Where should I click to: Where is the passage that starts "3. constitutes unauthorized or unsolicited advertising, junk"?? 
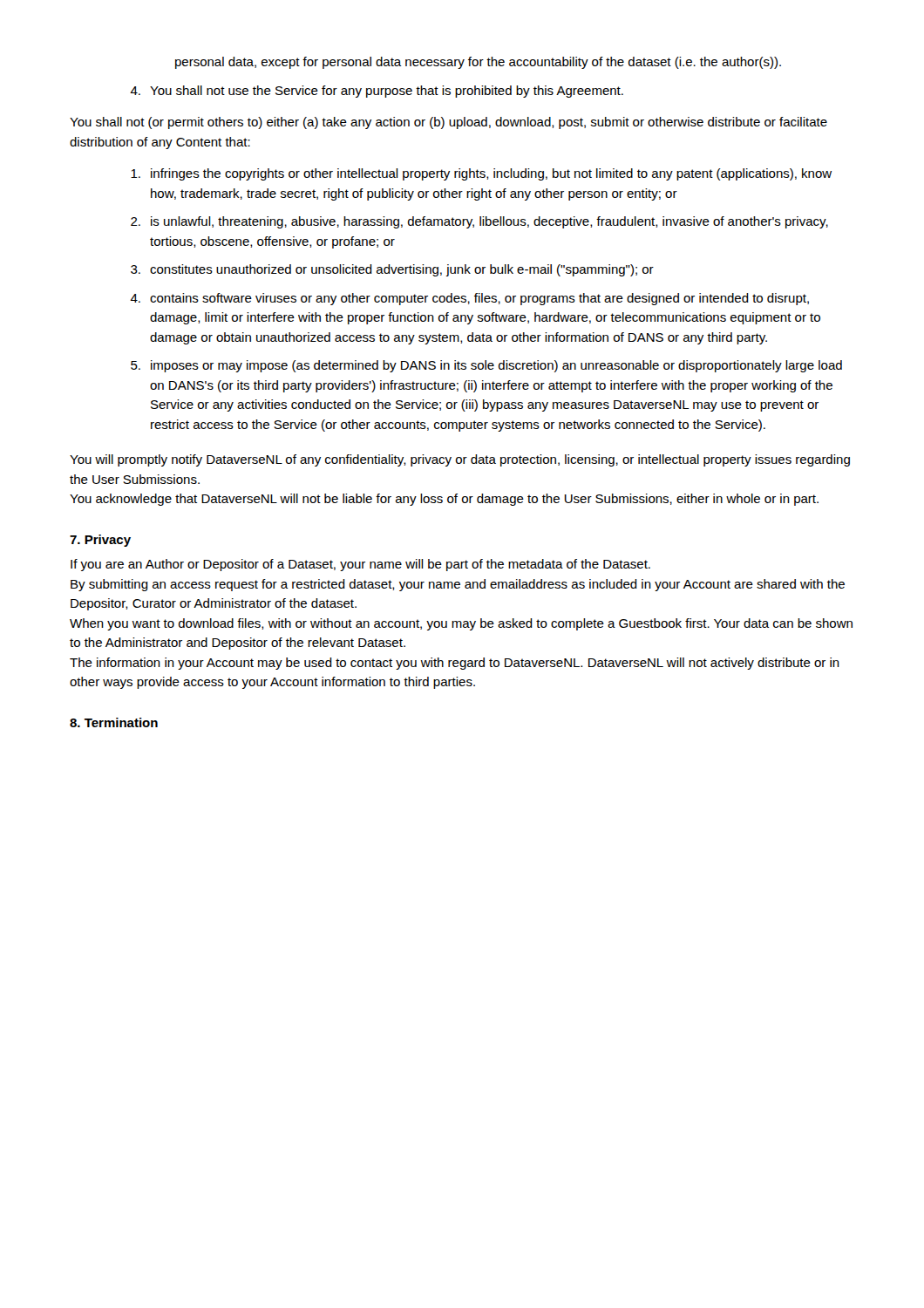388,270
